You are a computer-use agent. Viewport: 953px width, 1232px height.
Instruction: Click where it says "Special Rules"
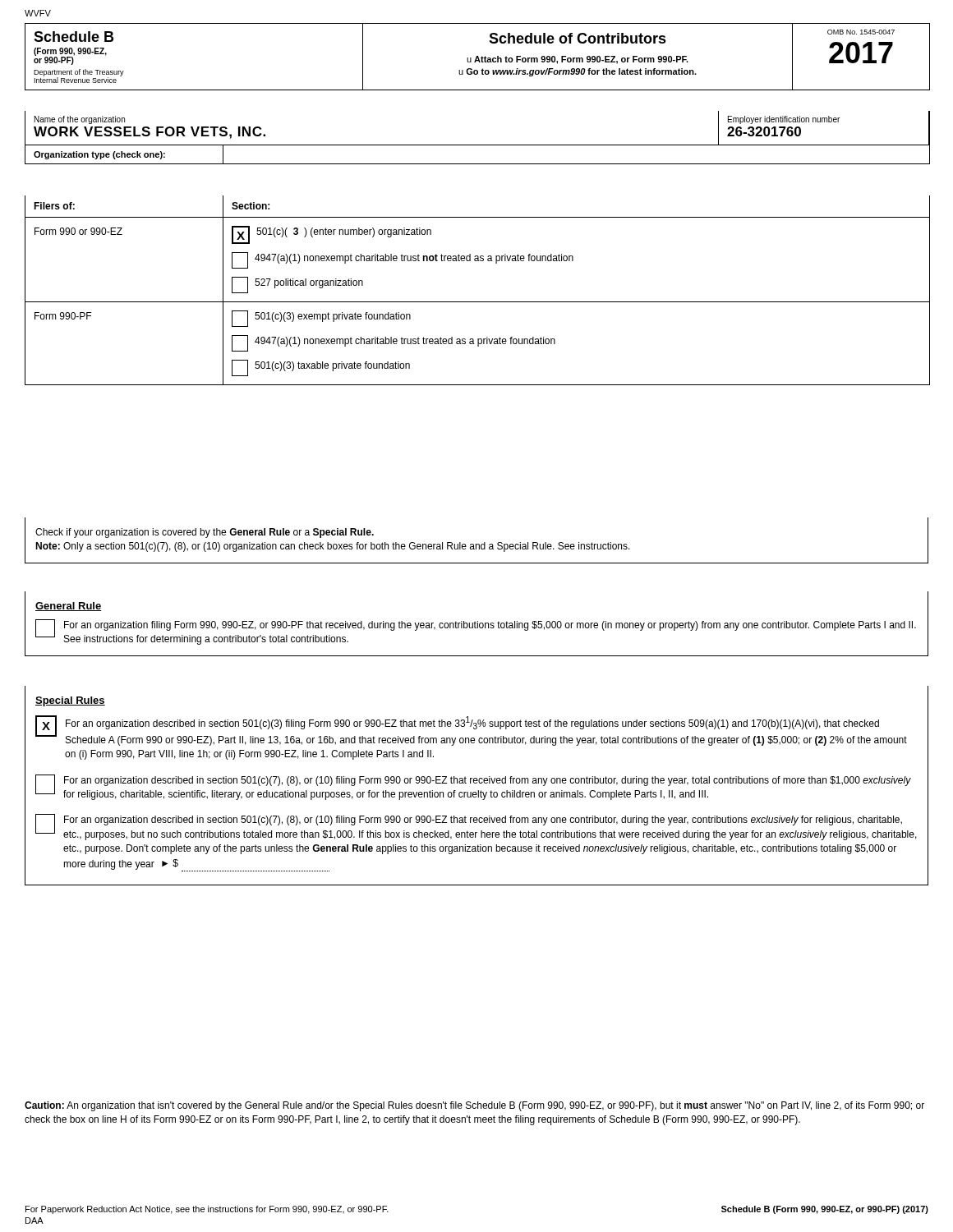70,700
